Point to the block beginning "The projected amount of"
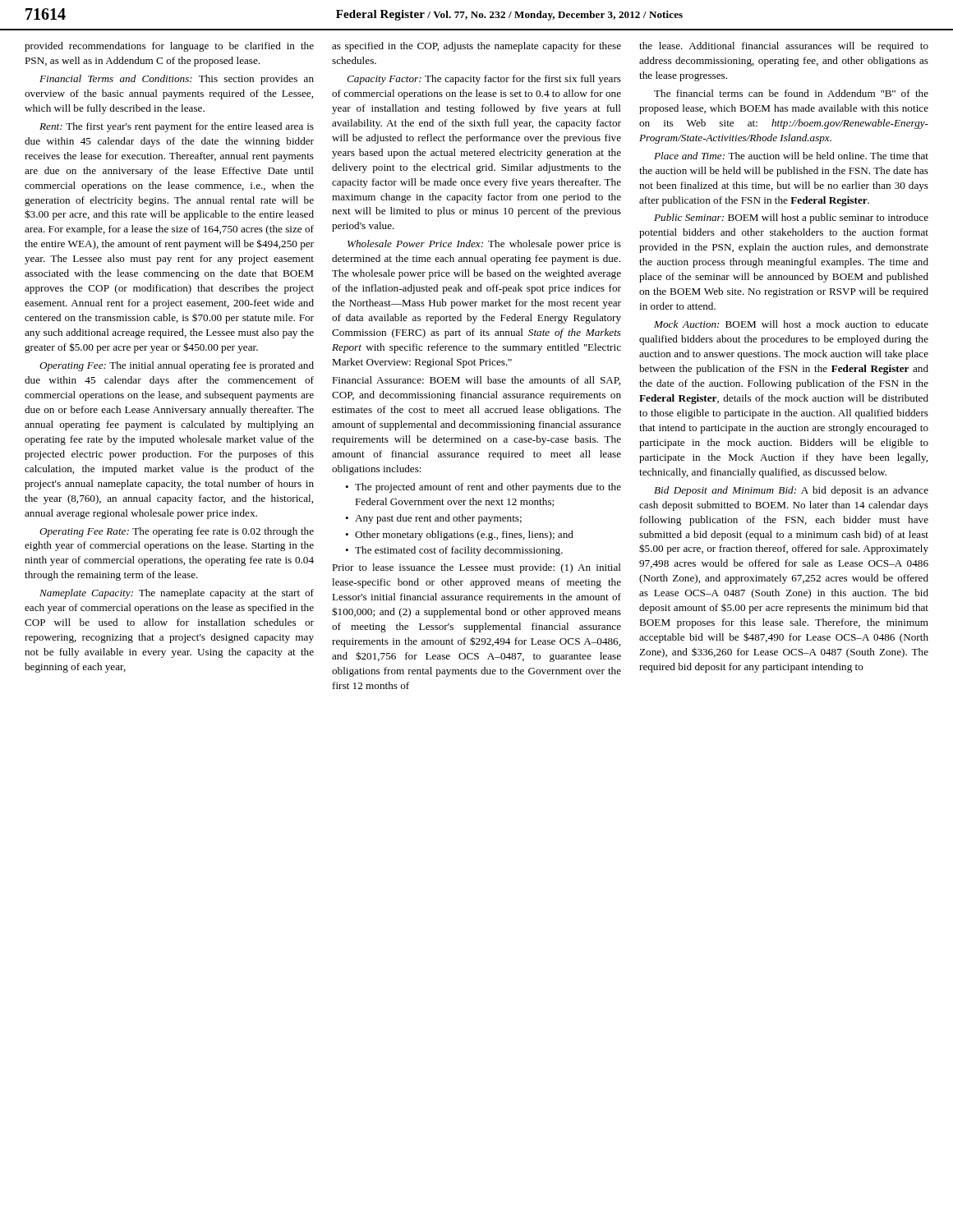Viewport: 953px width, 1232px height. pyautogui.click(x=476, y=519)
